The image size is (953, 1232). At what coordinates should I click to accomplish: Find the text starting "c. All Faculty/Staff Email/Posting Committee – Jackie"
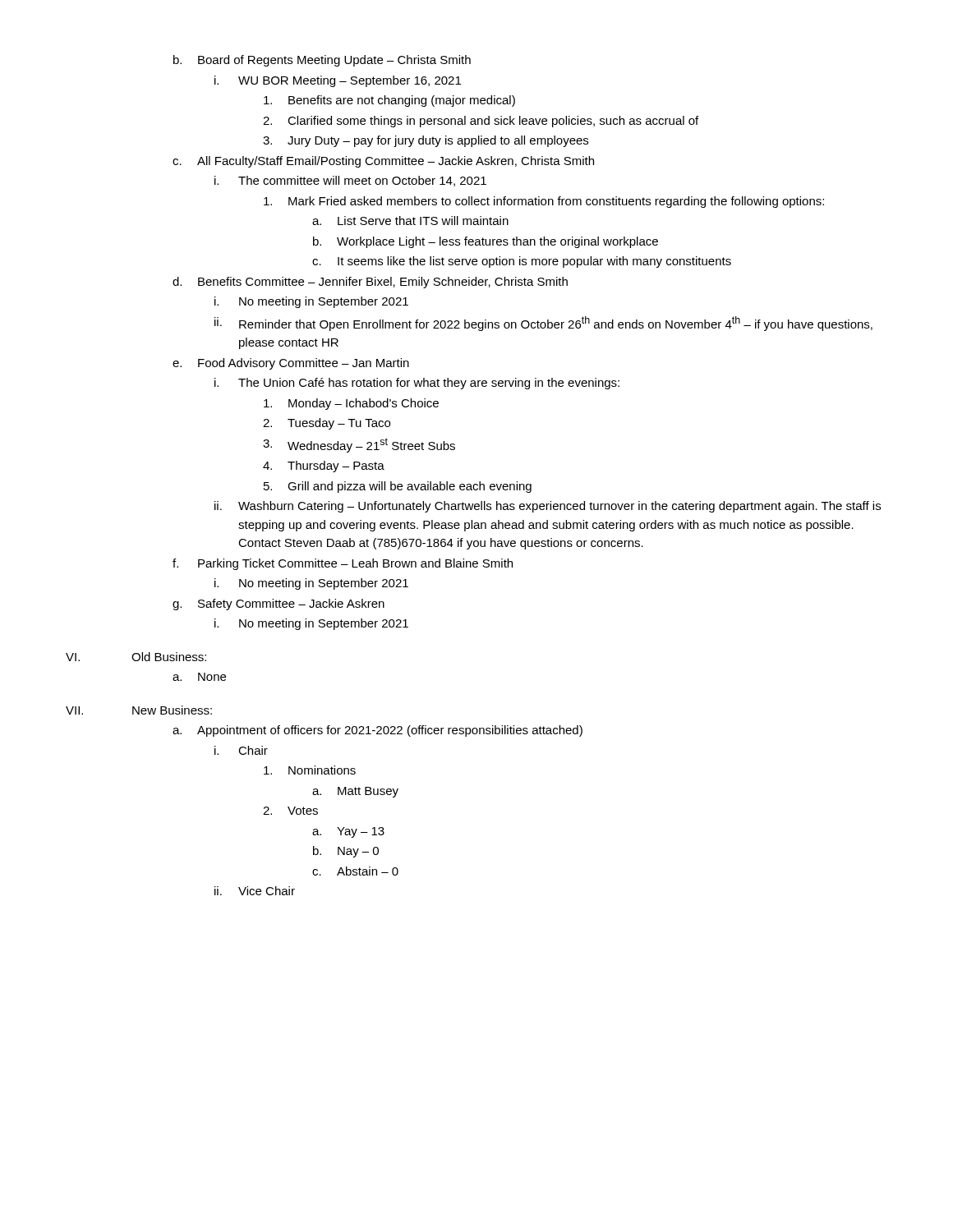530,161
